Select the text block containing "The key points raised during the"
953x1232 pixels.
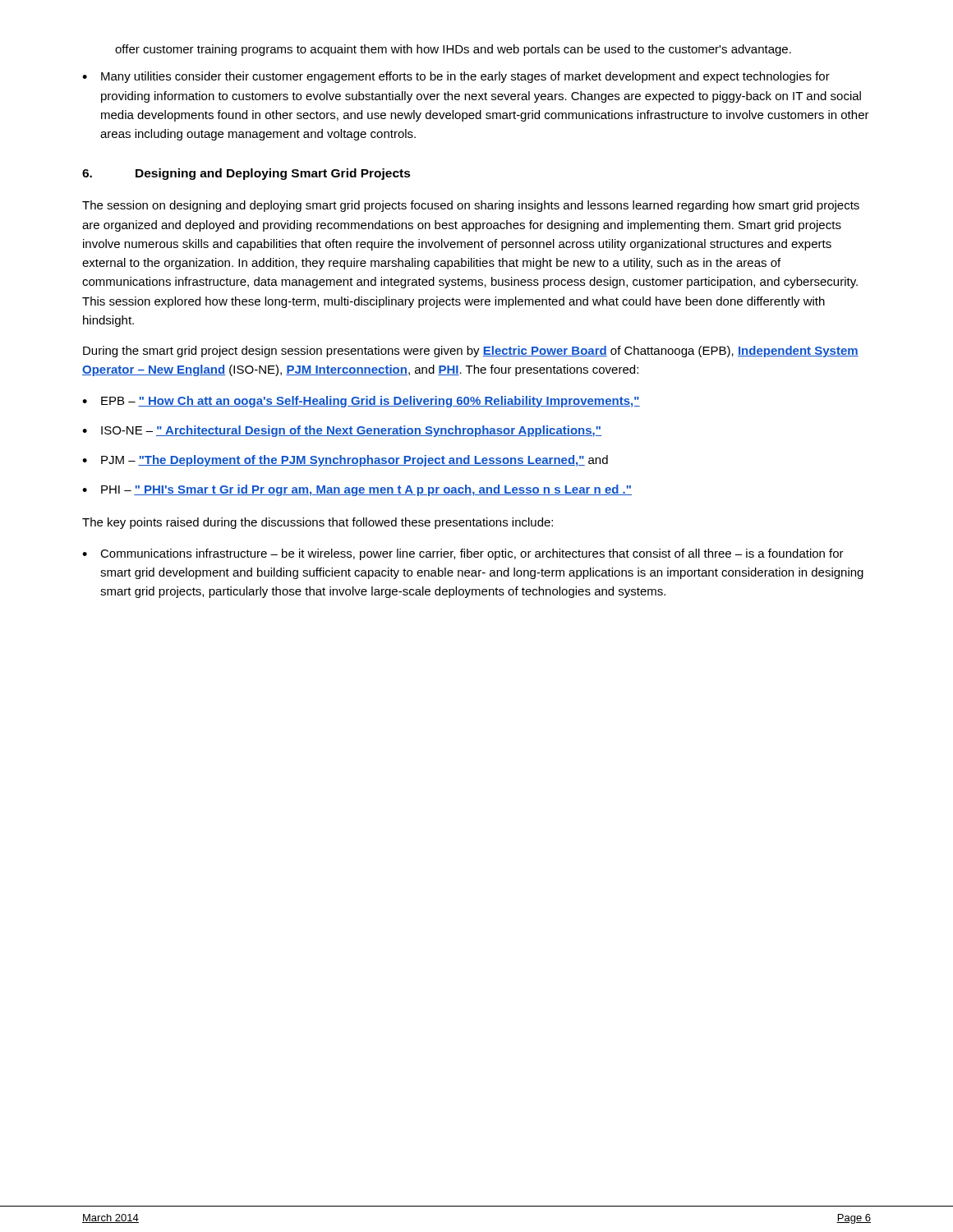[318, 522]
